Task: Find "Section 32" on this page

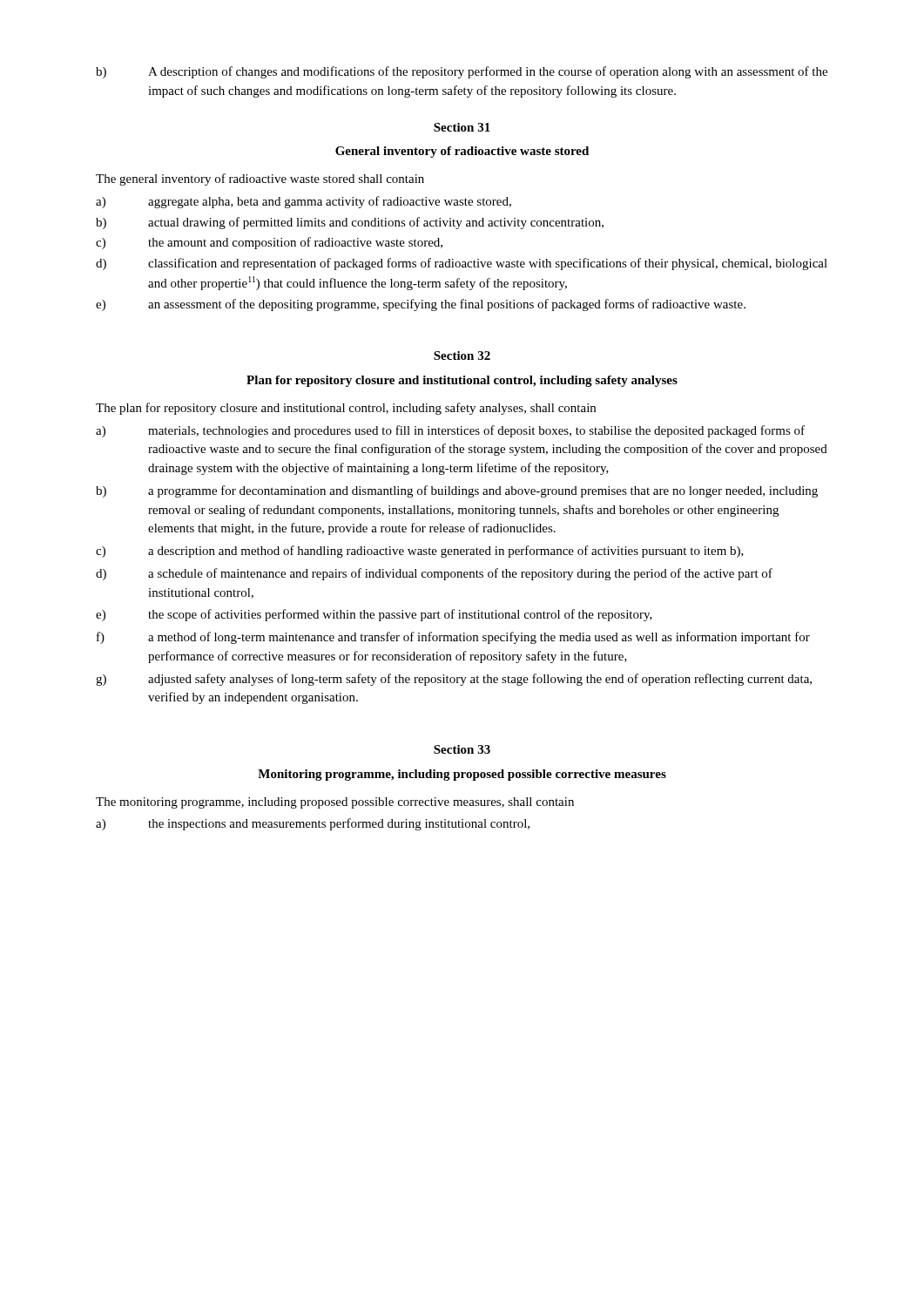Action: tap(462, 356)
